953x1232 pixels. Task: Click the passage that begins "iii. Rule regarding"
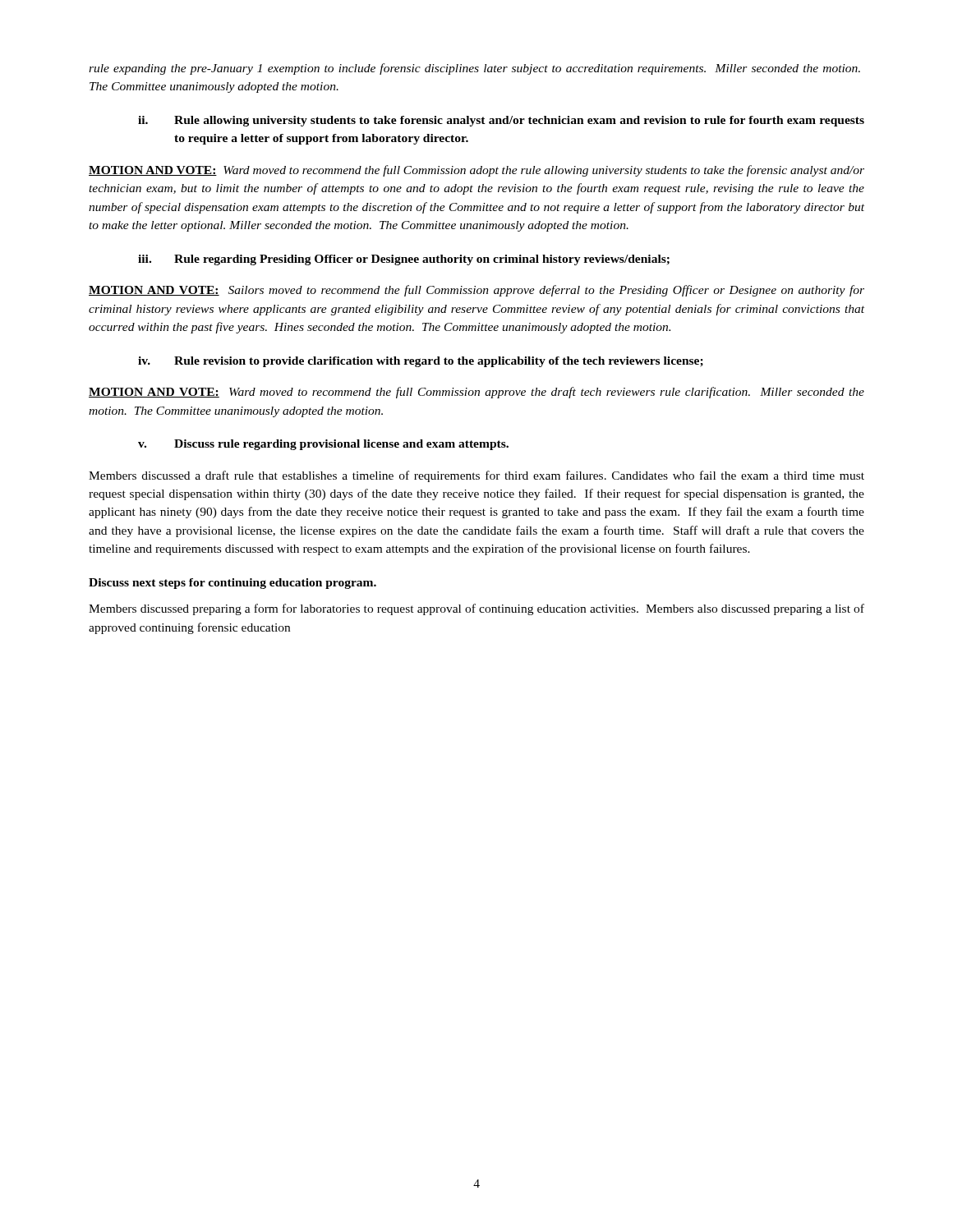pos(501,259)
